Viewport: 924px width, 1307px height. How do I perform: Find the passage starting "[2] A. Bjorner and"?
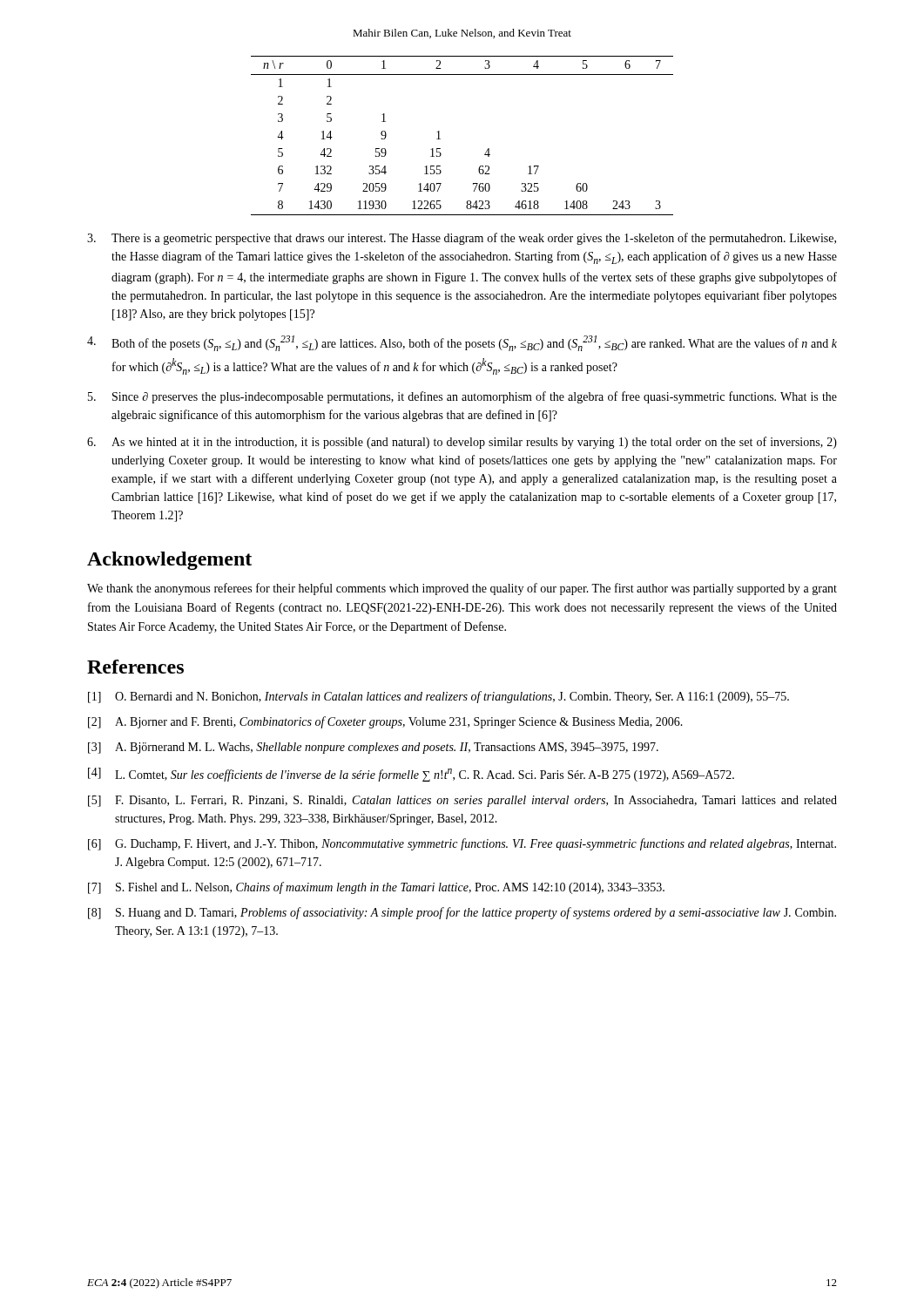tap(462, 722)
